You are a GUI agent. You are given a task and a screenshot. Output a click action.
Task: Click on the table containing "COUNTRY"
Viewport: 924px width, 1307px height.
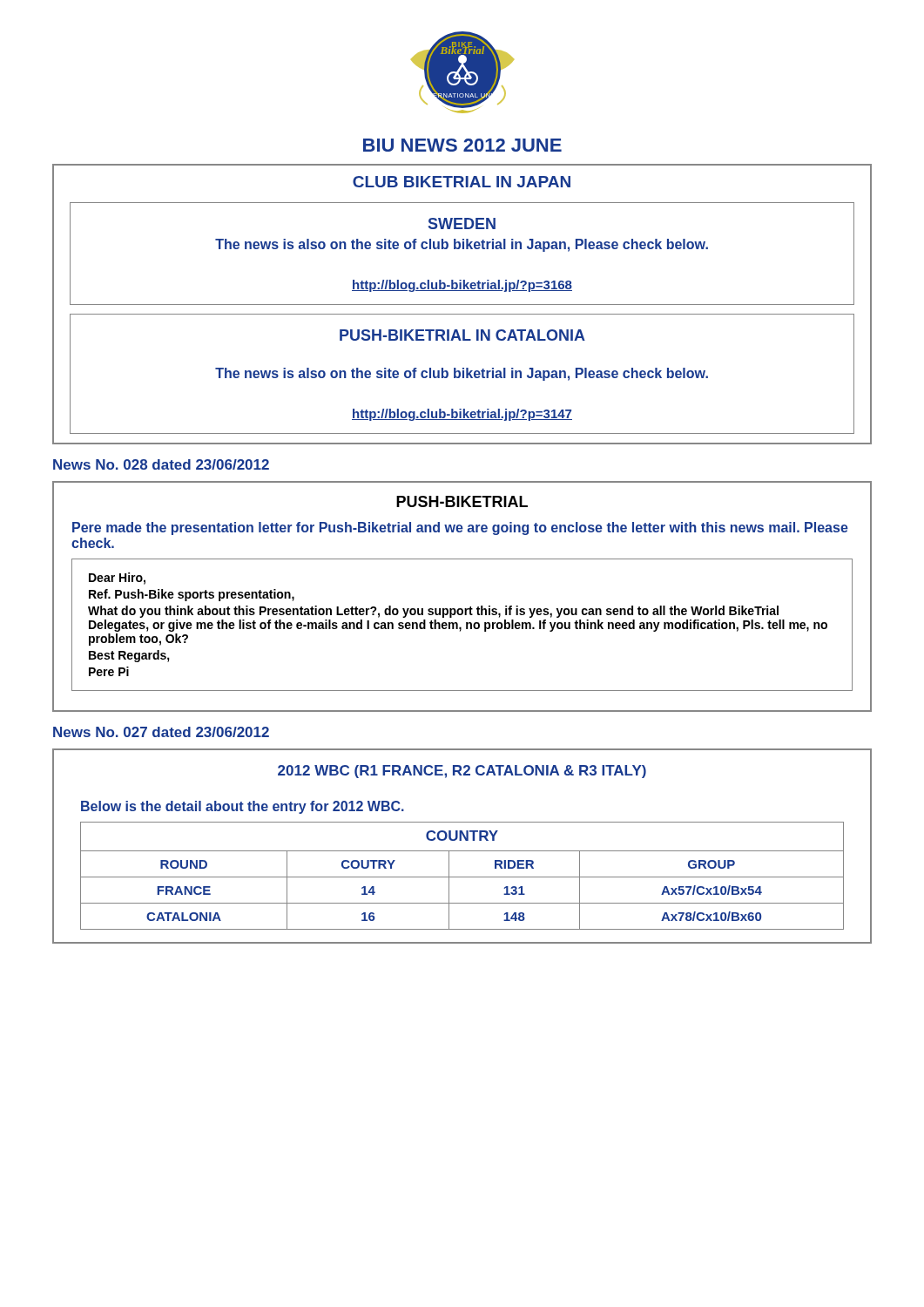coord(462,876)
